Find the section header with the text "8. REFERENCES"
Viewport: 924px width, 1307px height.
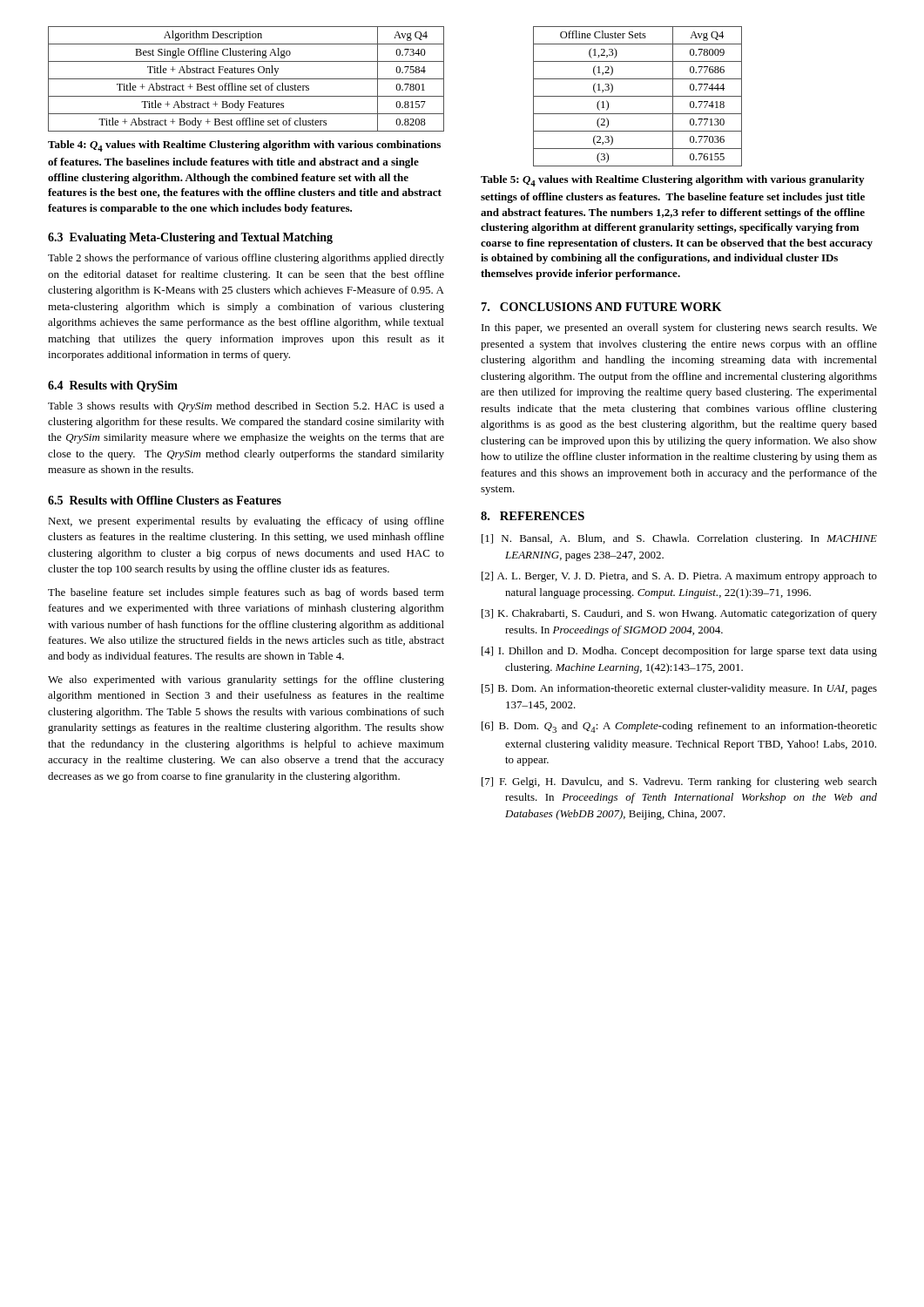(x=533, y=516)
